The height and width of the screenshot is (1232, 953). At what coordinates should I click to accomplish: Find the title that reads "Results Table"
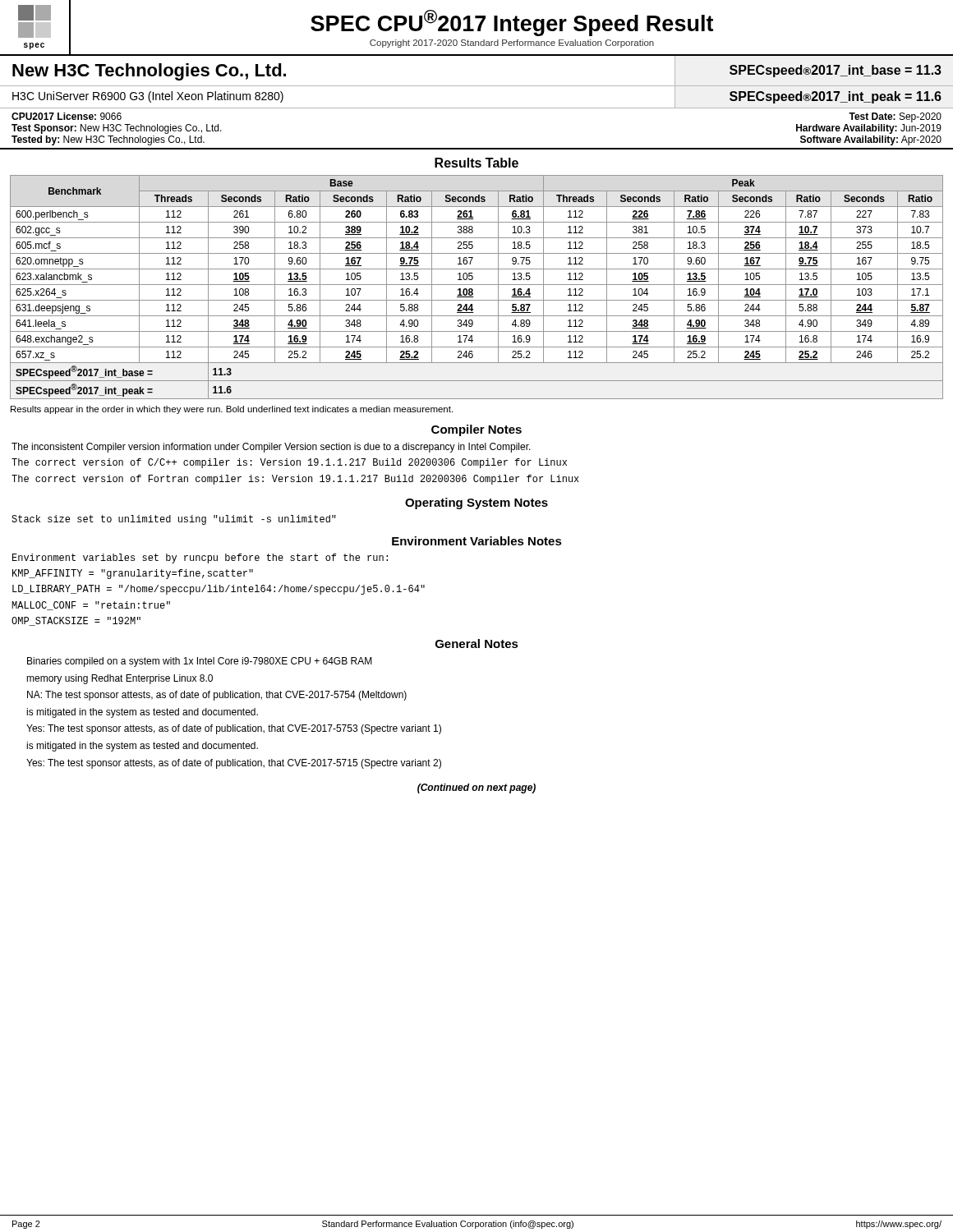pyautogui.click(x=476, y=163)
